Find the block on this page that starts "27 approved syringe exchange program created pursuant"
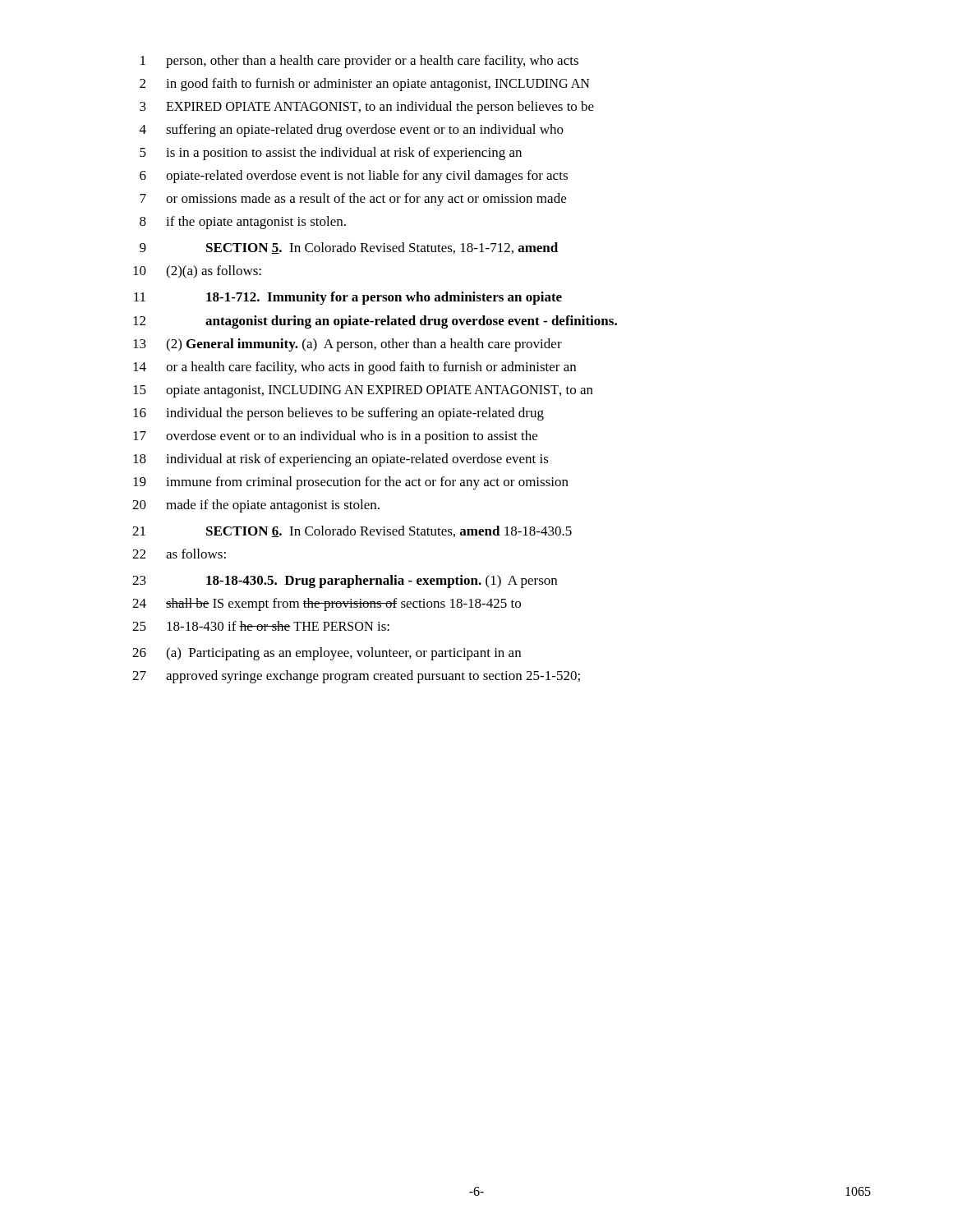This screenshot has height=1232, width=953. click(489, 676)
